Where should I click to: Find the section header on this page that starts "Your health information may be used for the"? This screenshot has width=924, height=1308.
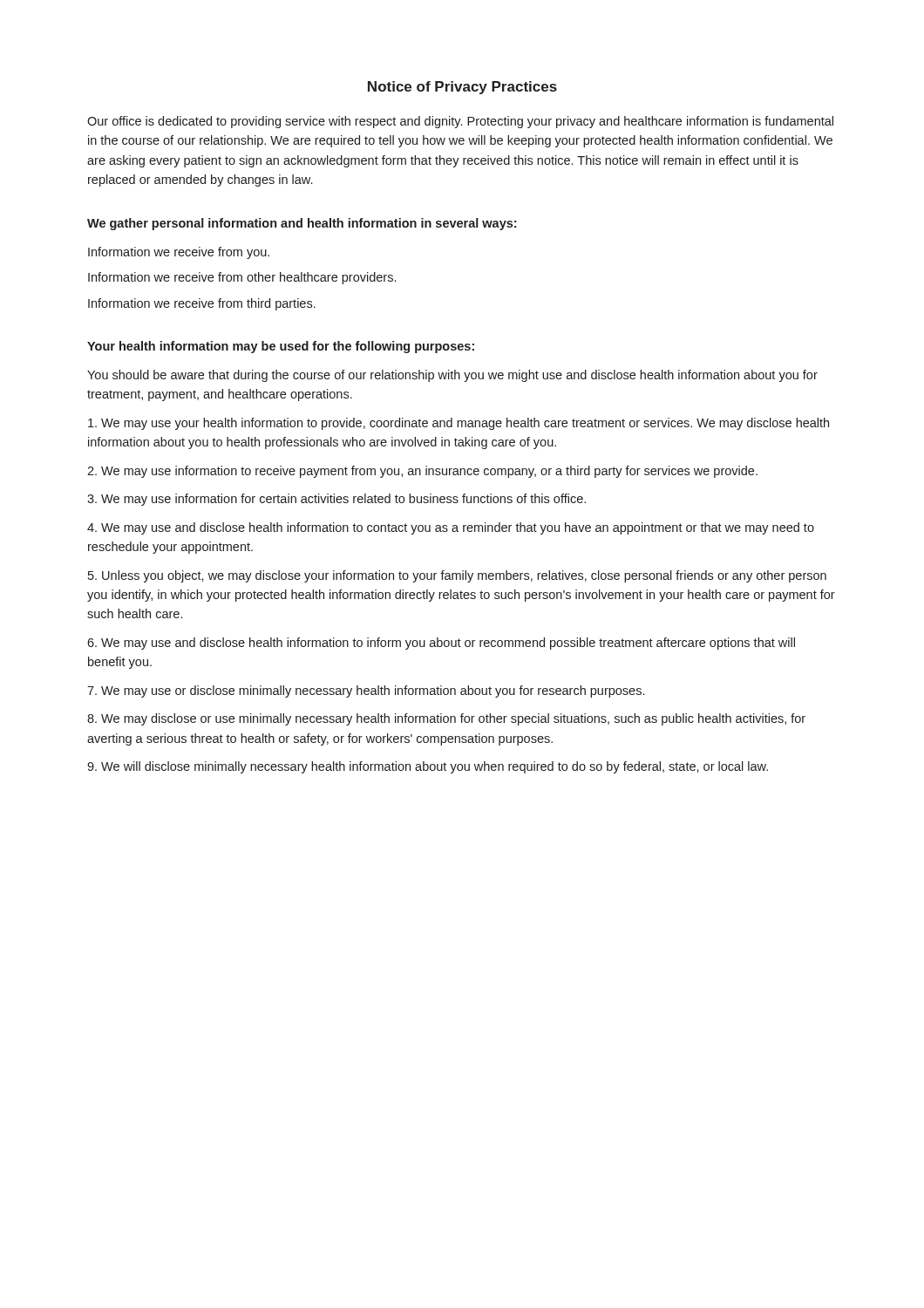[x=281, y=346]
